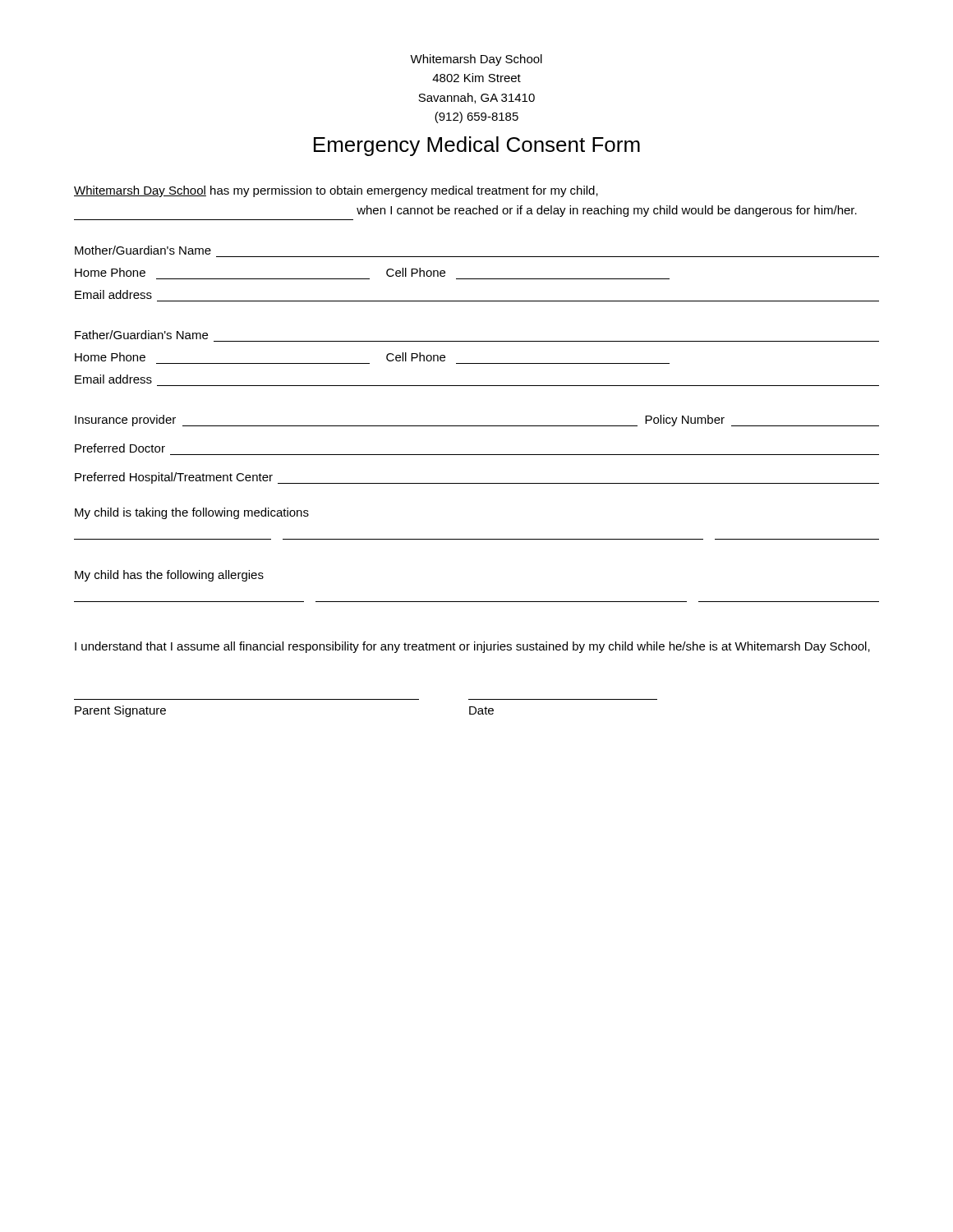Find the block on this page that starts "Father/Guardian's Name Home Phone Cell Phone Email"
Image resolution: width=953 pixels, height=1232 pixels.
(x=476, y=357)
